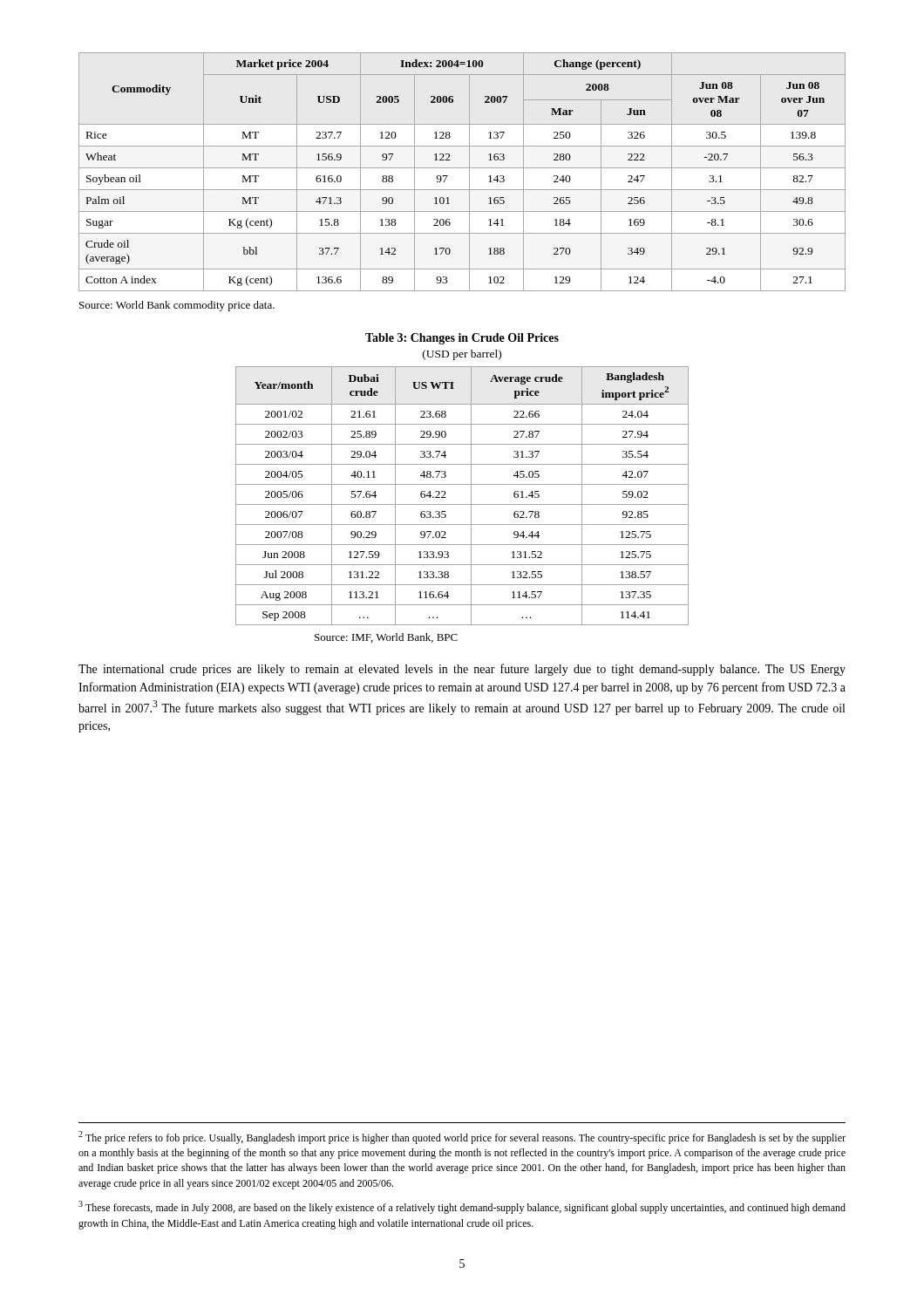The height and width of the screenshot is (1308, 924).
Task: Find the passage starting "(USD per barrel)"
Action: click(462, 354)
